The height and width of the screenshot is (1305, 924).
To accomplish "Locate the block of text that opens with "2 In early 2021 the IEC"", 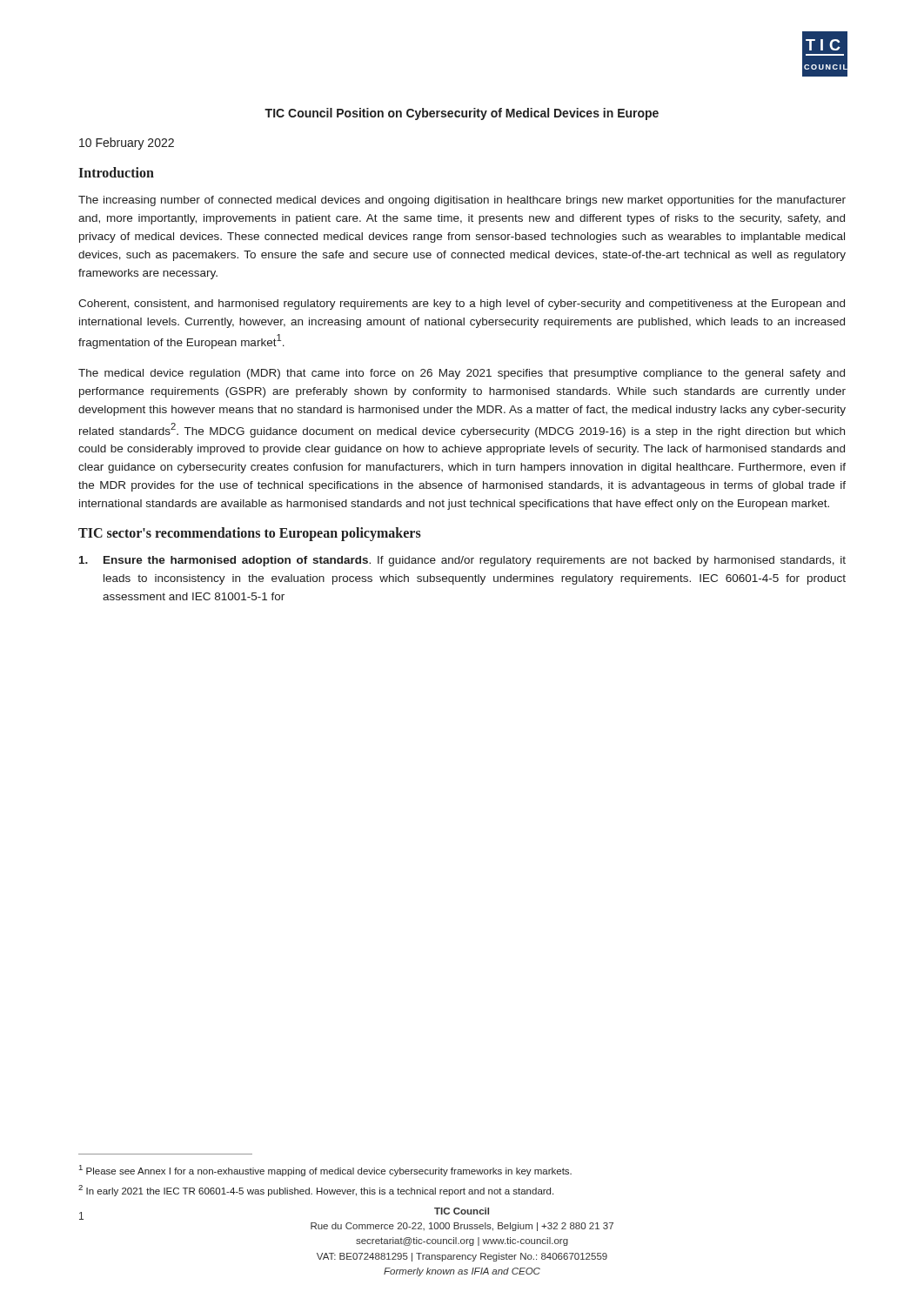I will coord(316,1189).
